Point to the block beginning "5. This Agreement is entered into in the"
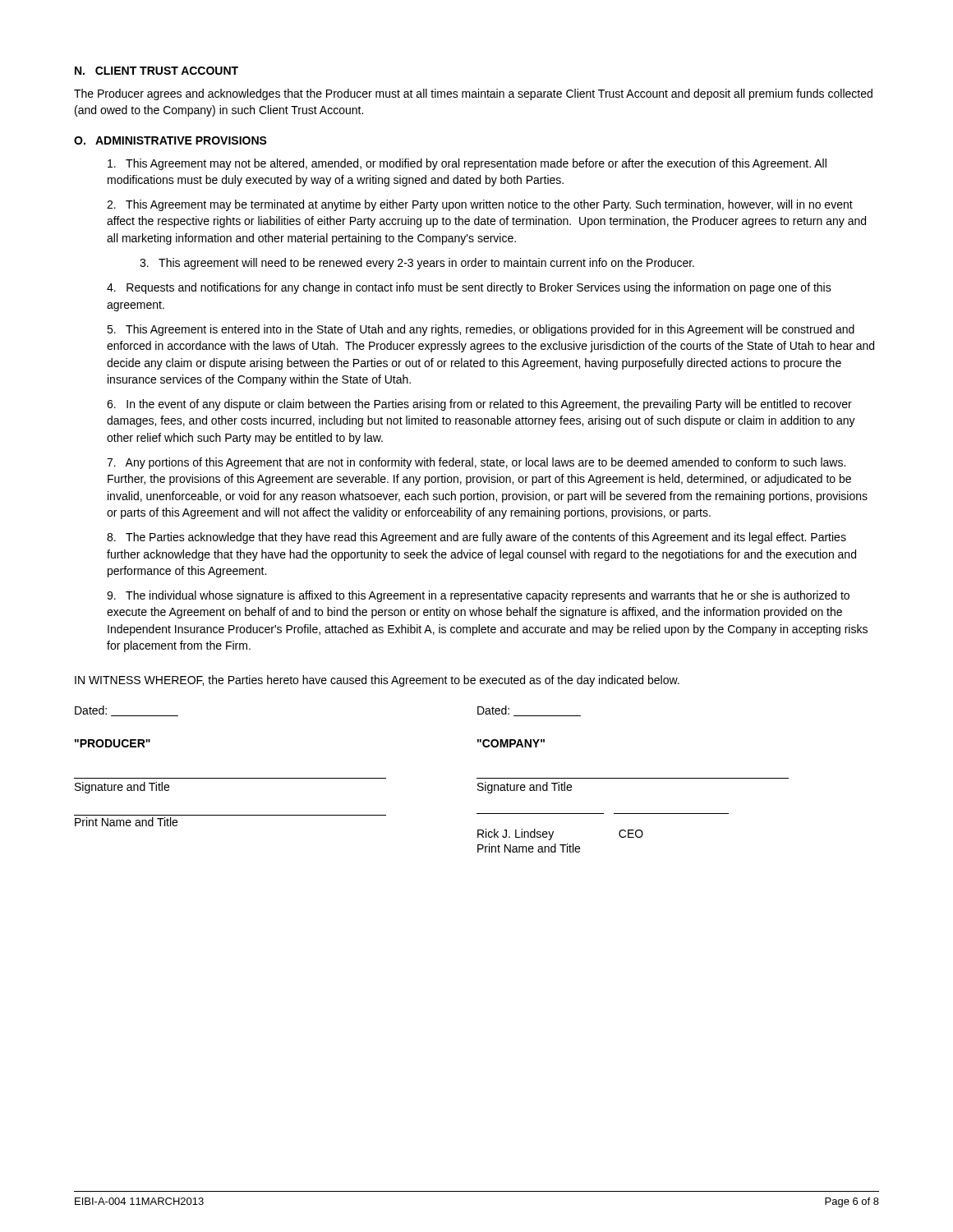953x1232 pixels. (x=491, y=354)
